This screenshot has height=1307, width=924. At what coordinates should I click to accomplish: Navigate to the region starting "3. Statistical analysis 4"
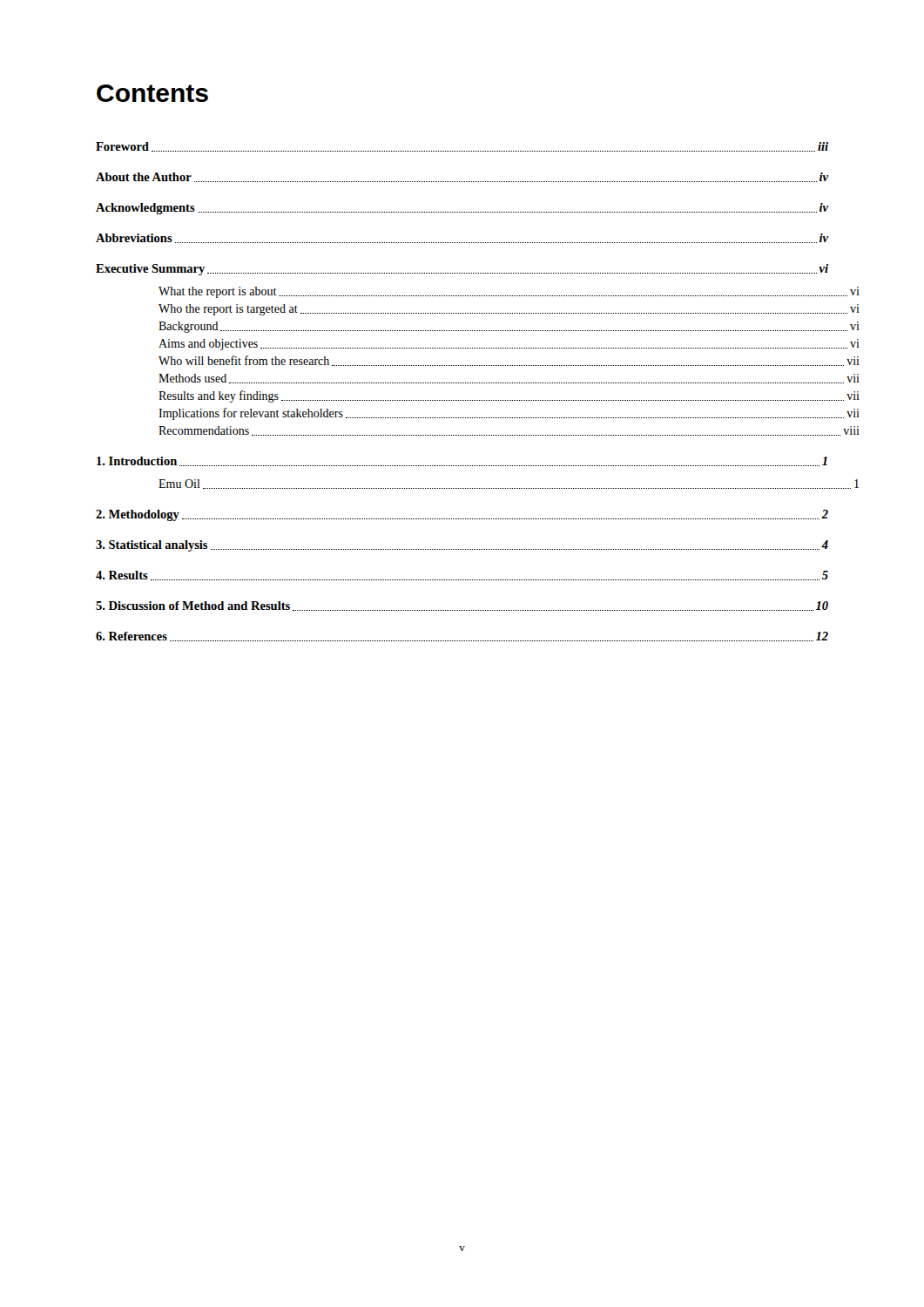click(x=462, y=546)
